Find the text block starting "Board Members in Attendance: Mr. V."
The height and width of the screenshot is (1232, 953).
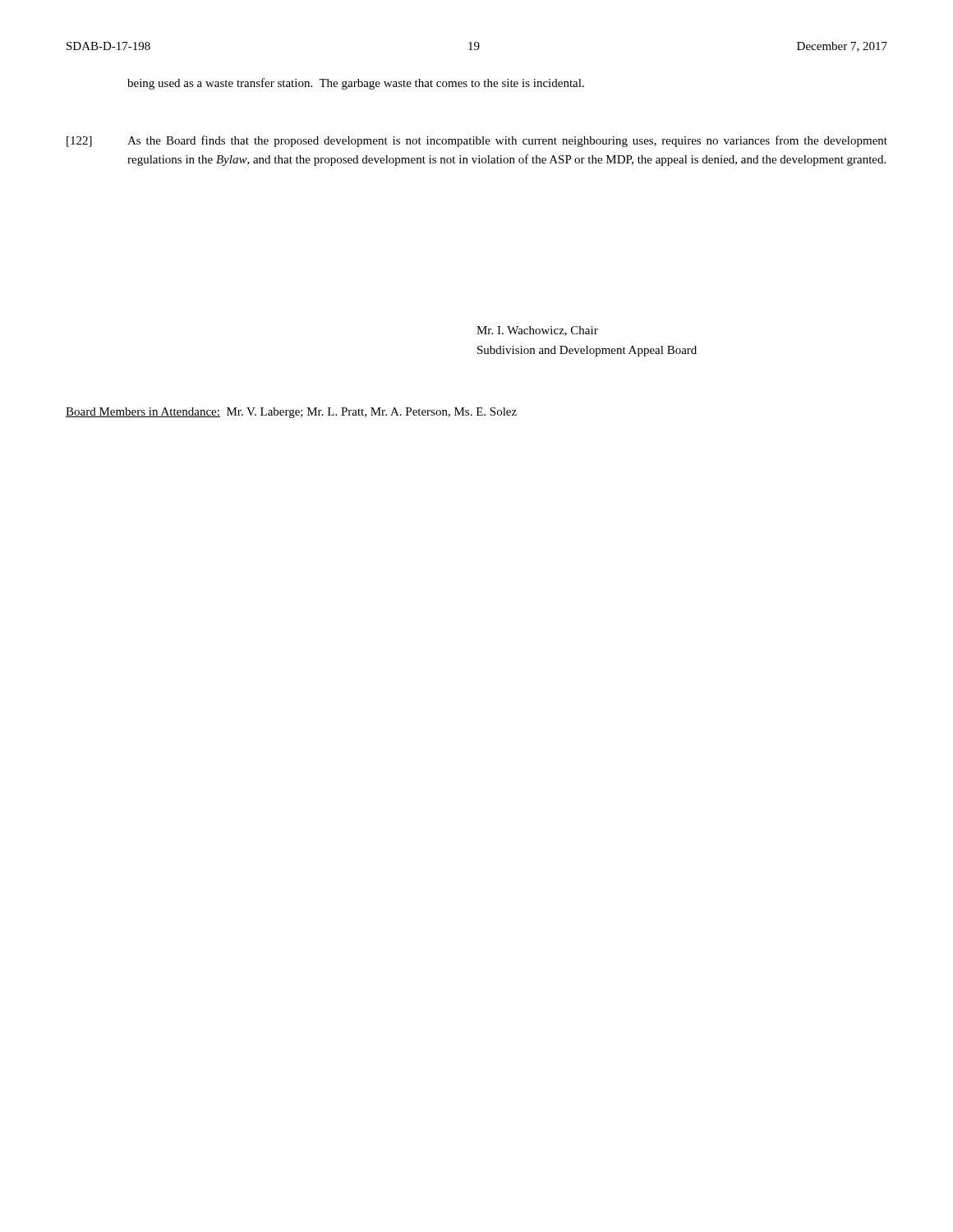click(x=291, y=411)
